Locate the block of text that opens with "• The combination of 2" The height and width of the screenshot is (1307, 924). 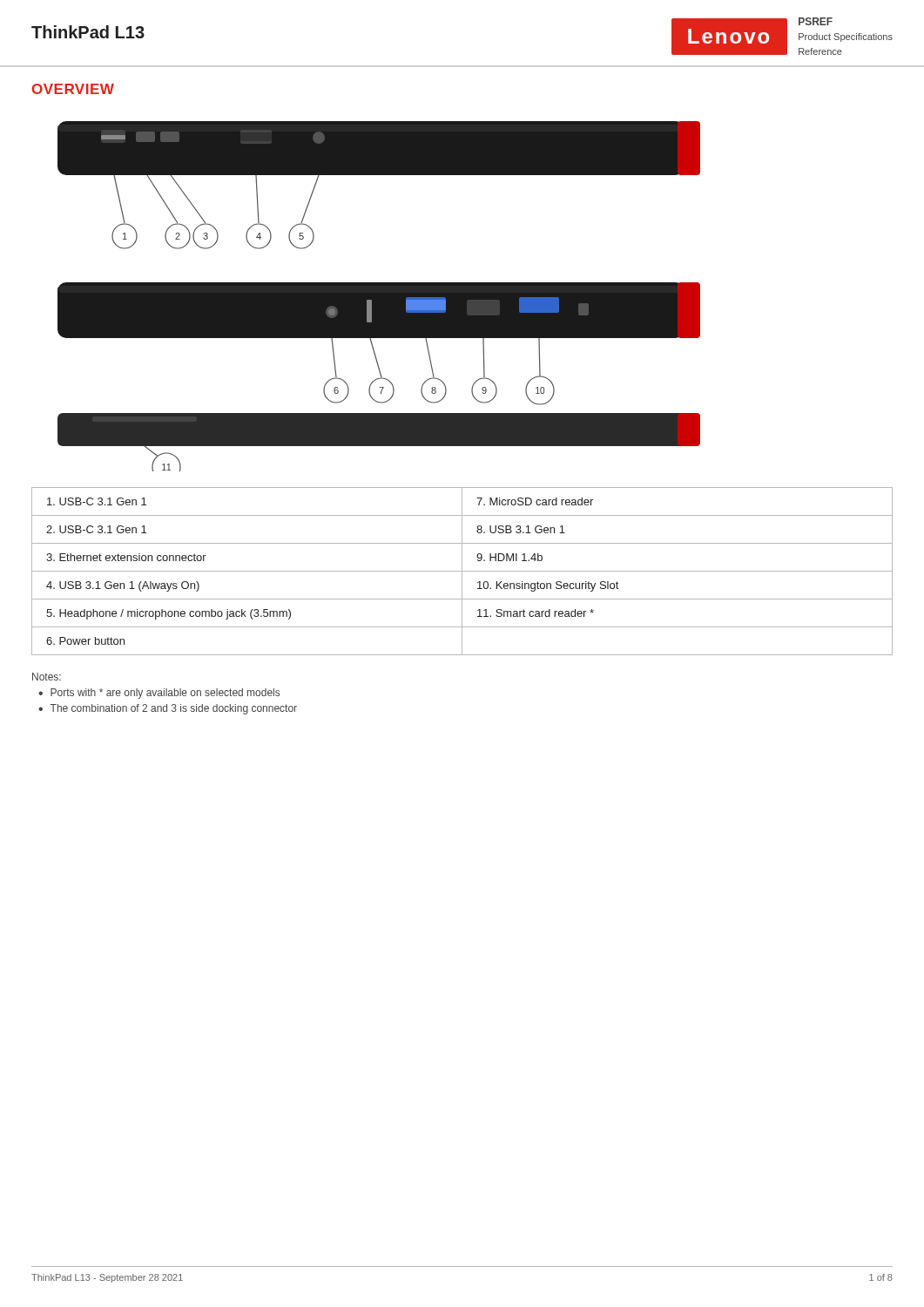pyautogui.click(x=168, y=709)
